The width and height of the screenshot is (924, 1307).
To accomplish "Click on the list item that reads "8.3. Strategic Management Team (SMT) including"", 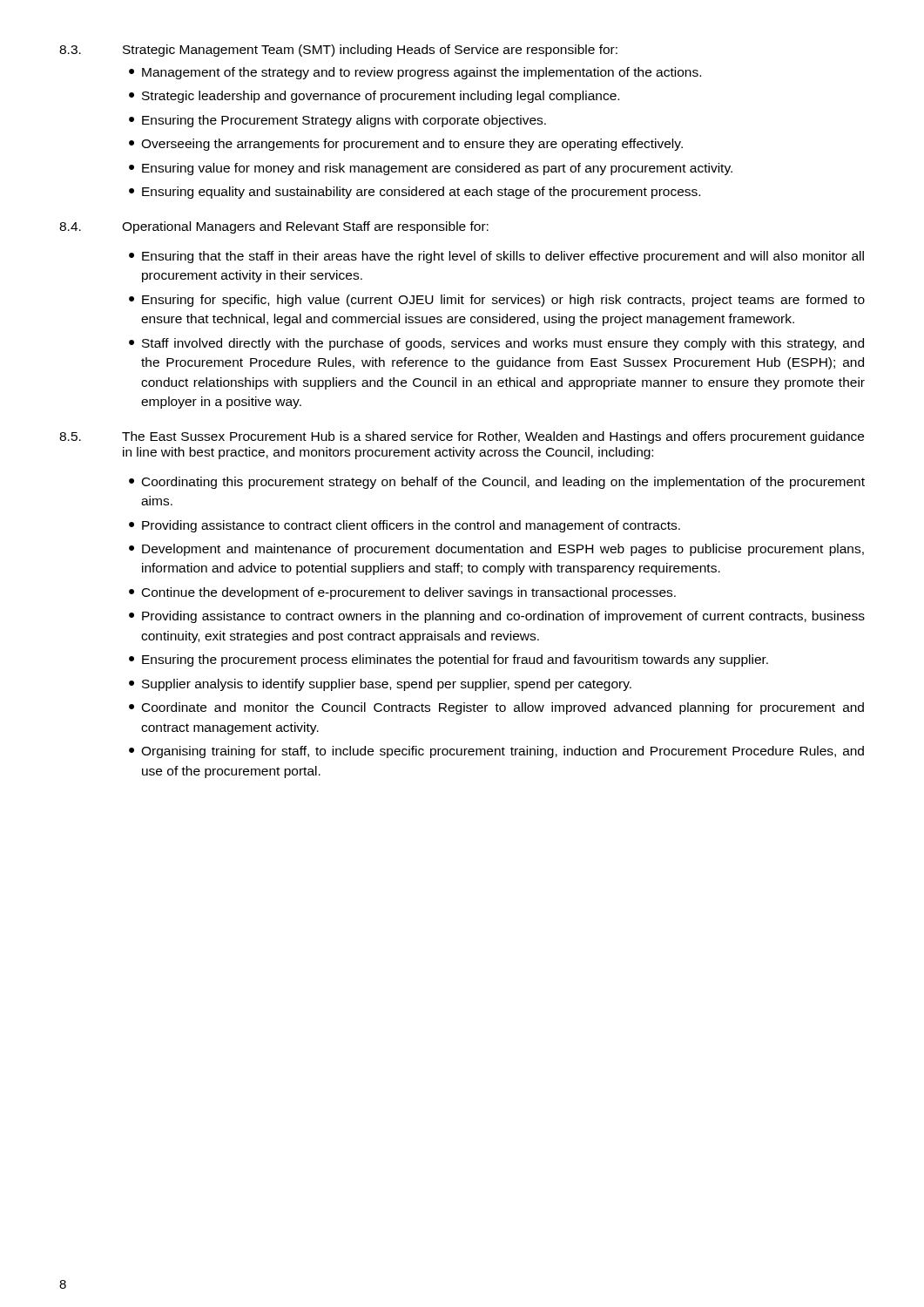I will [462, 50].
